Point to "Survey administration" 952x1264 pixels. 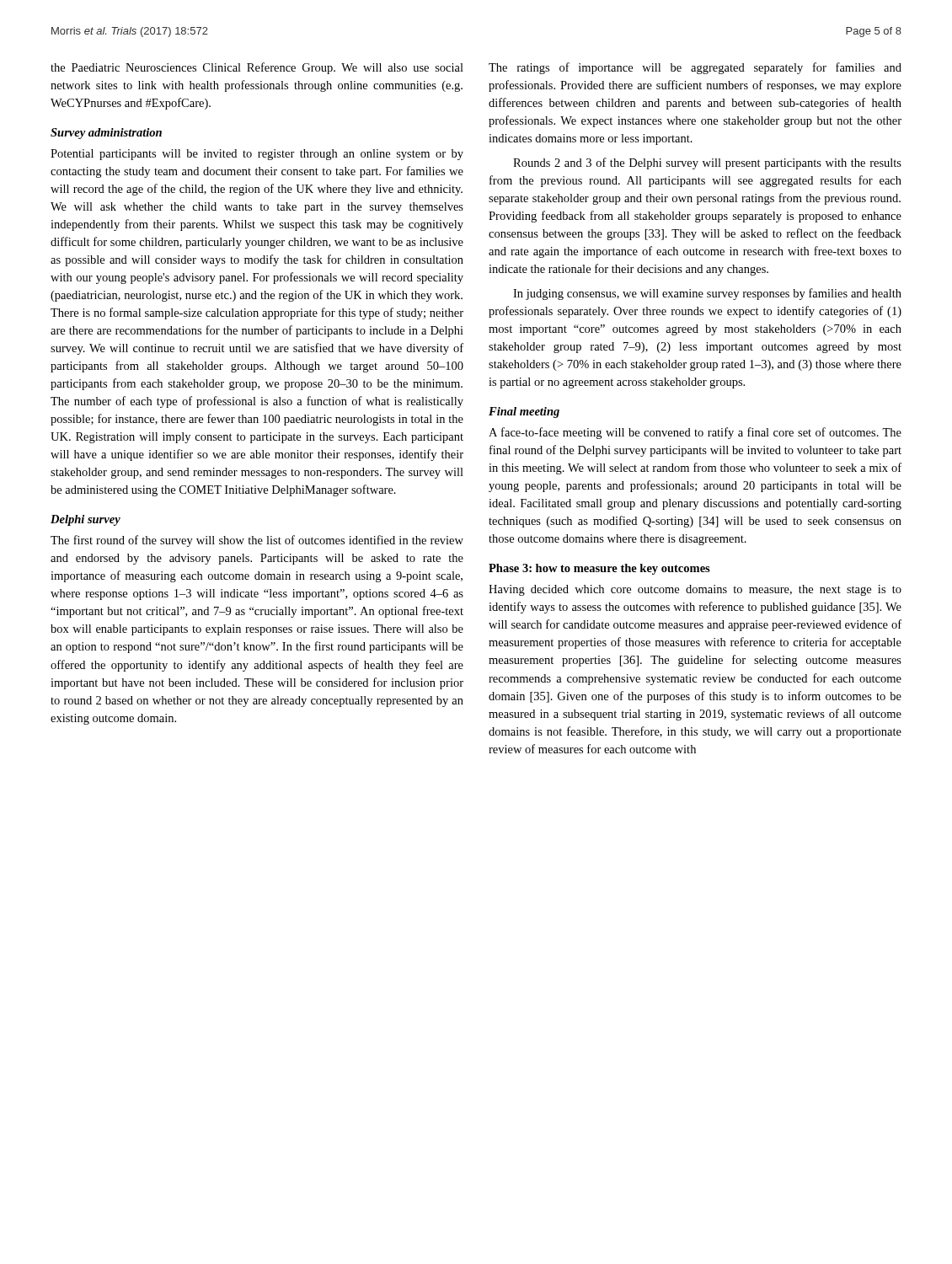pos(106,132)
